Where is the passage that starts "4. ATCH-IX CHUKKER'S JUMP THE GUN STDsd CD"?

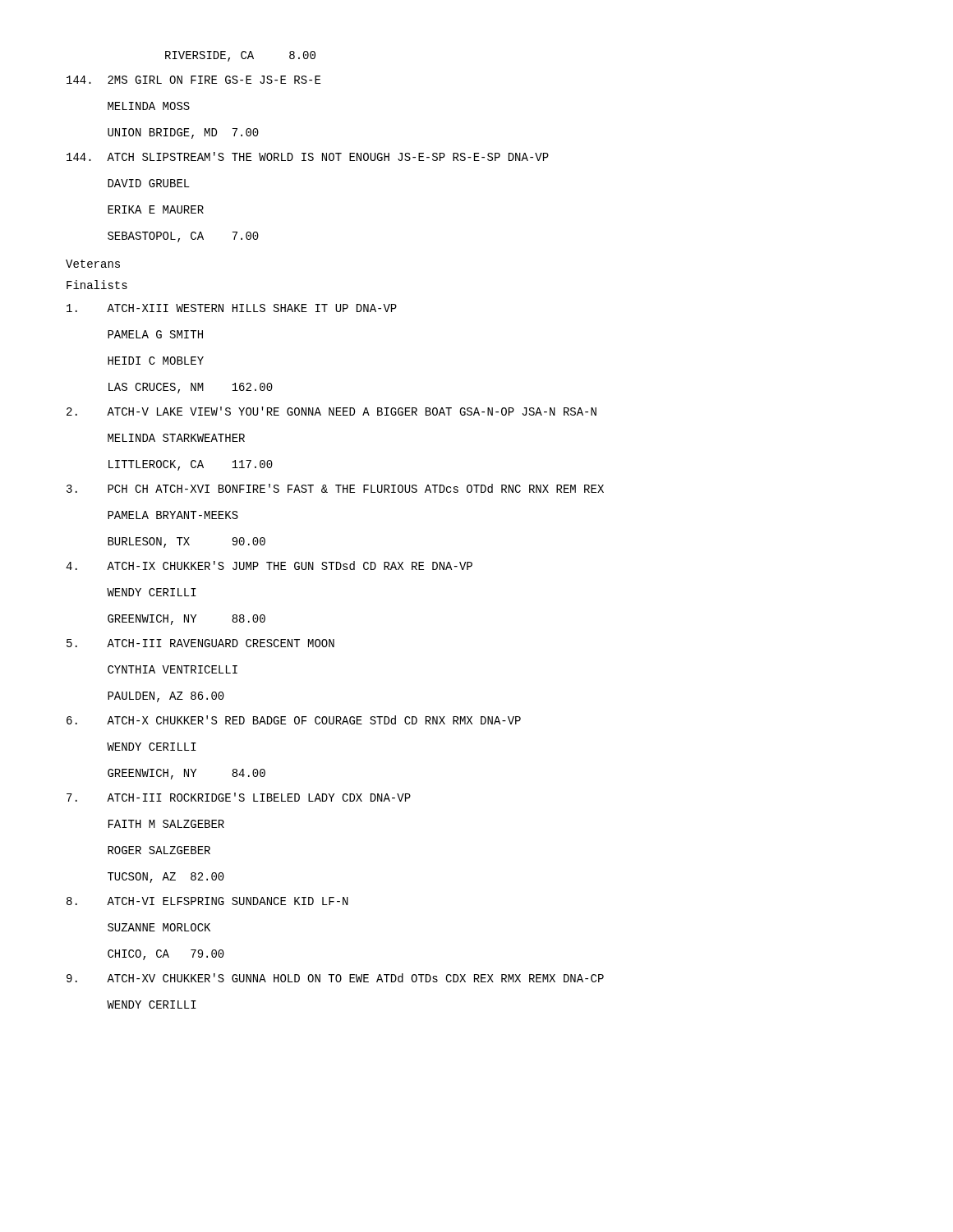tap(269, 565)
